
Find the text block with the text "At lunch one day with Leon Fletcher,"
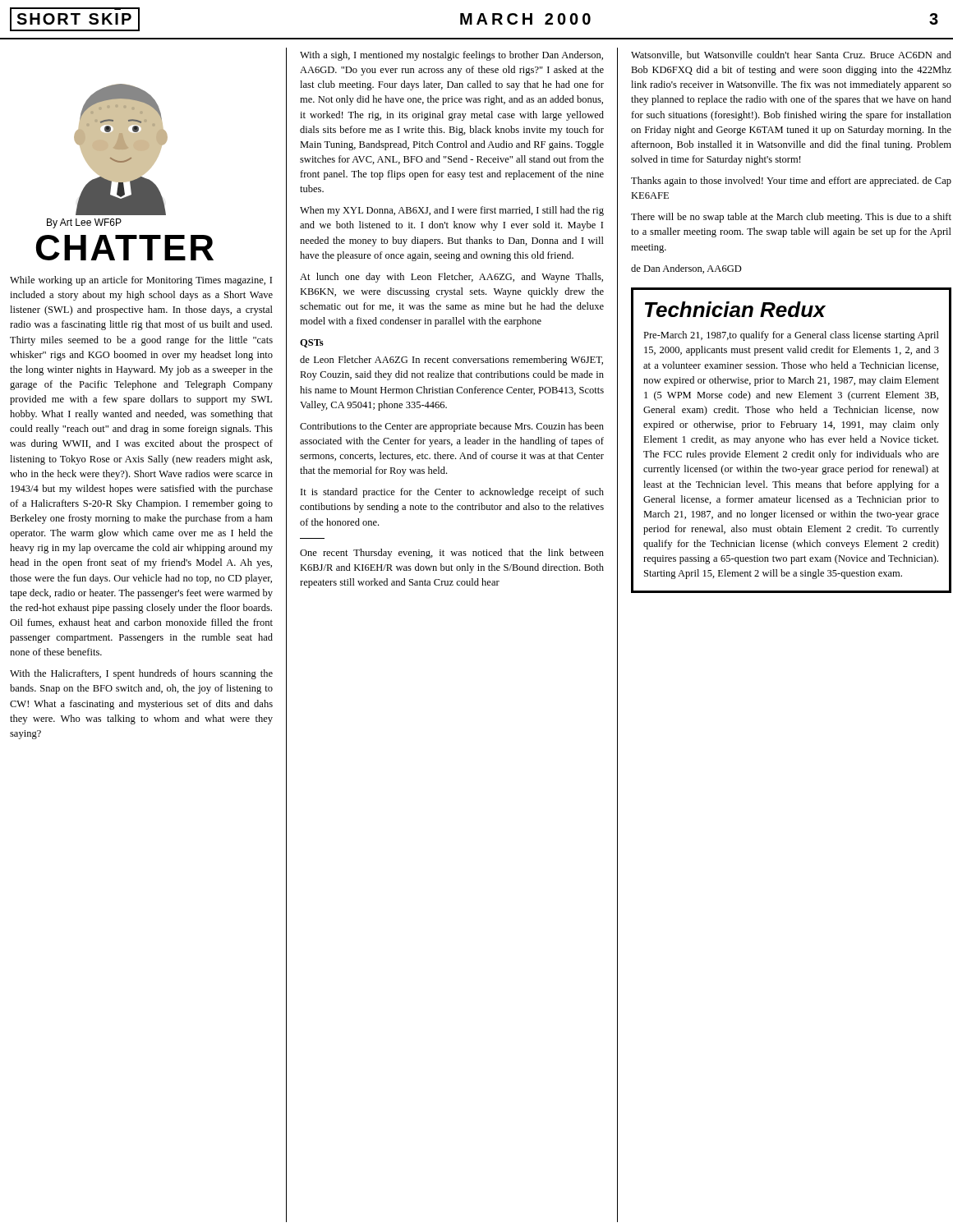click(452, 299)
